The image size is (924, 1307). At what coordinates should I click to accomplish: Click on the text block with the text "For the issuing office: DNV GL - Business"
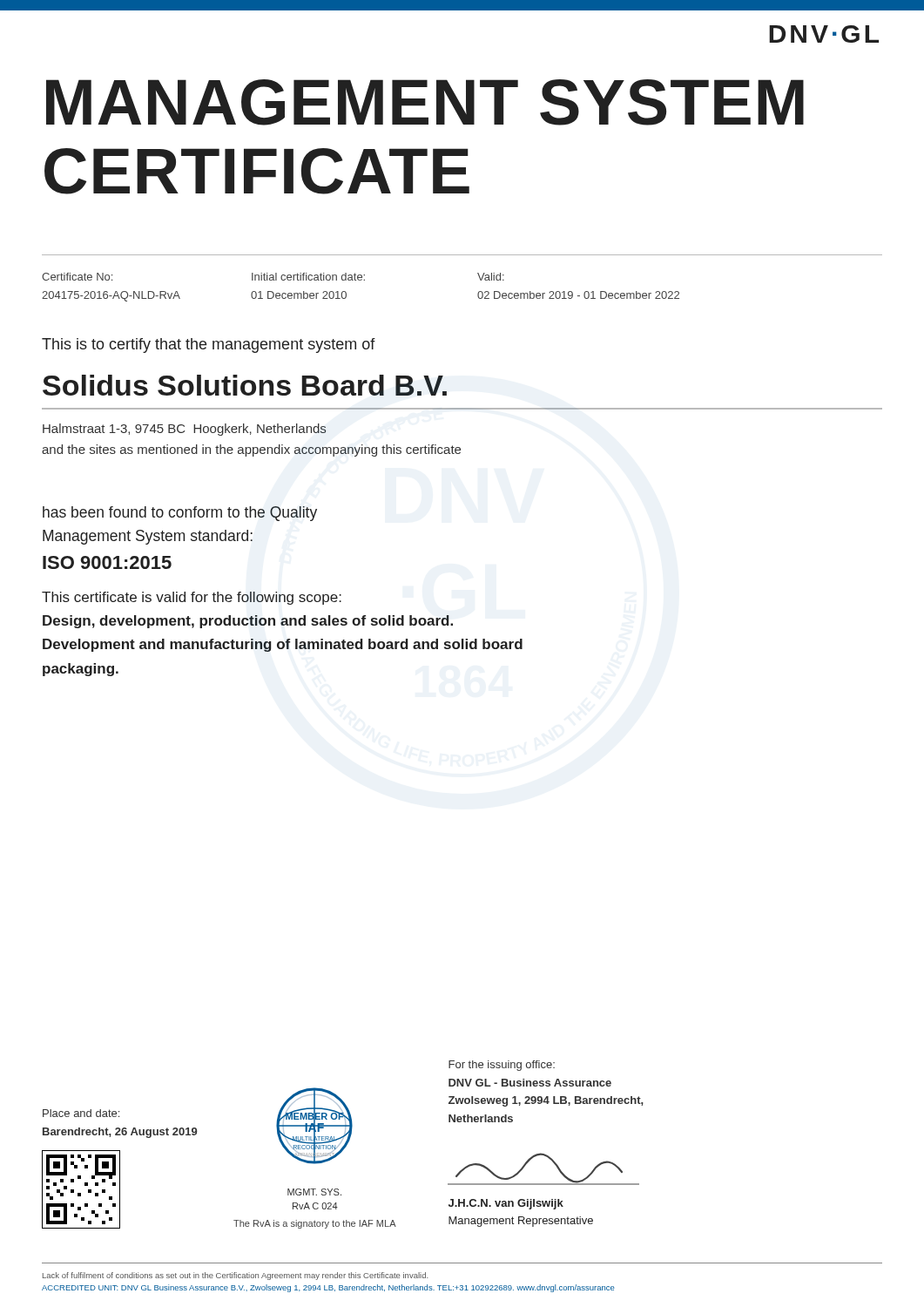(546, 1091)
